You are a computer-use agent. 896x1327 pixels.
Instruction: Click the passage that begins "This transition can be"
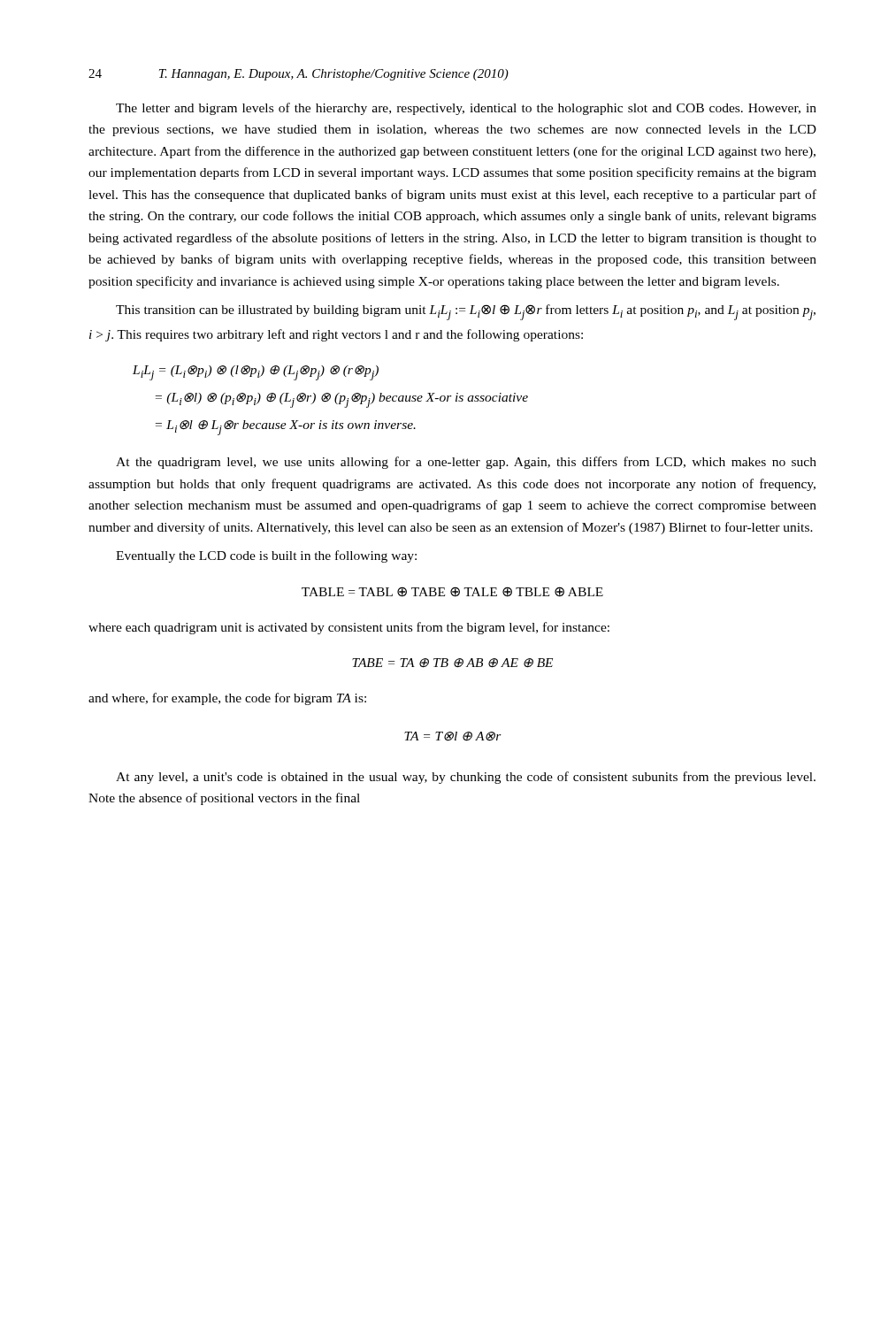(452, 322)
